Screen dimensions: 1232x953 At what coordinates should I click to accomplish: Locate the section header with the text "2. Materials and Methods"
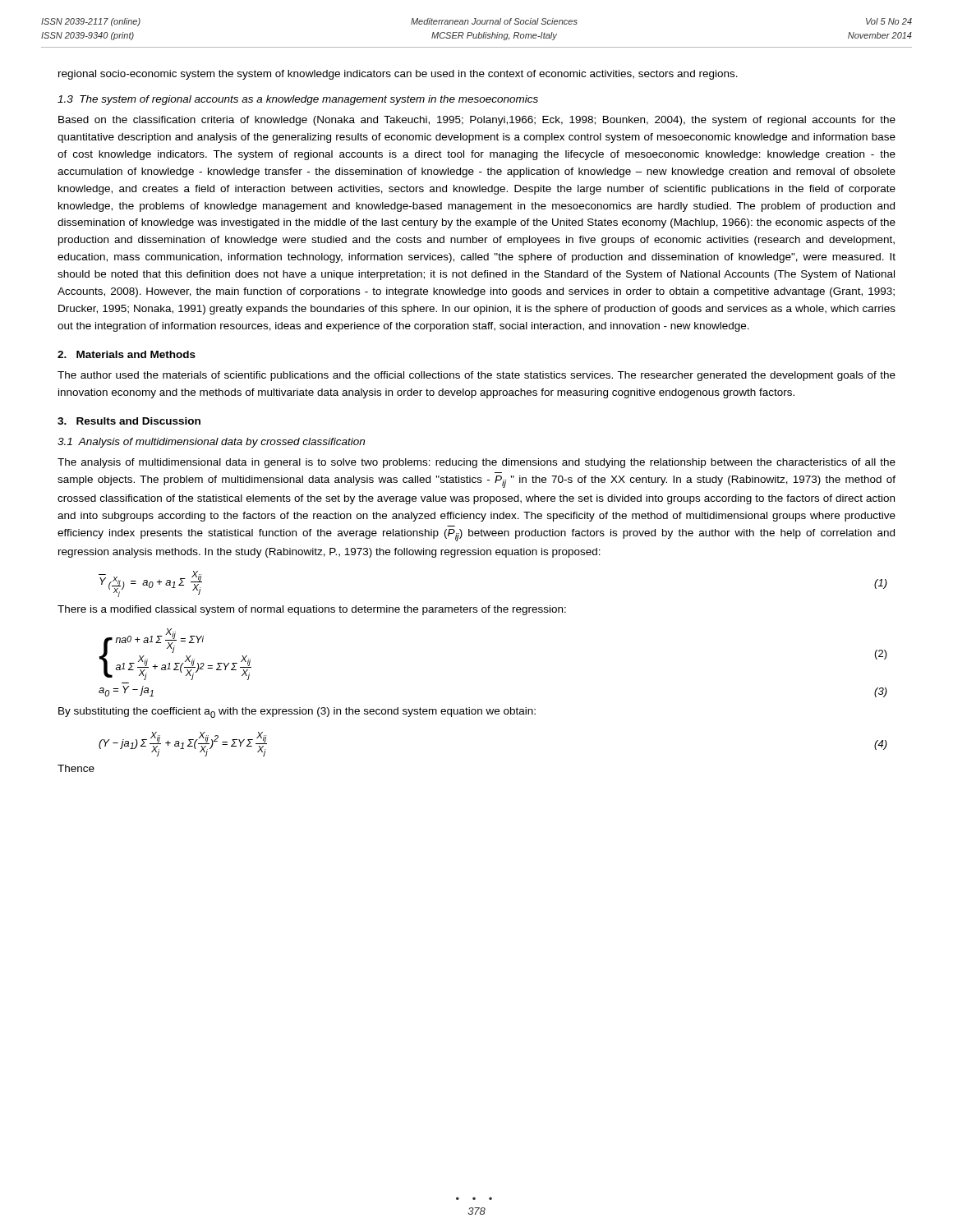click(127, 354)
